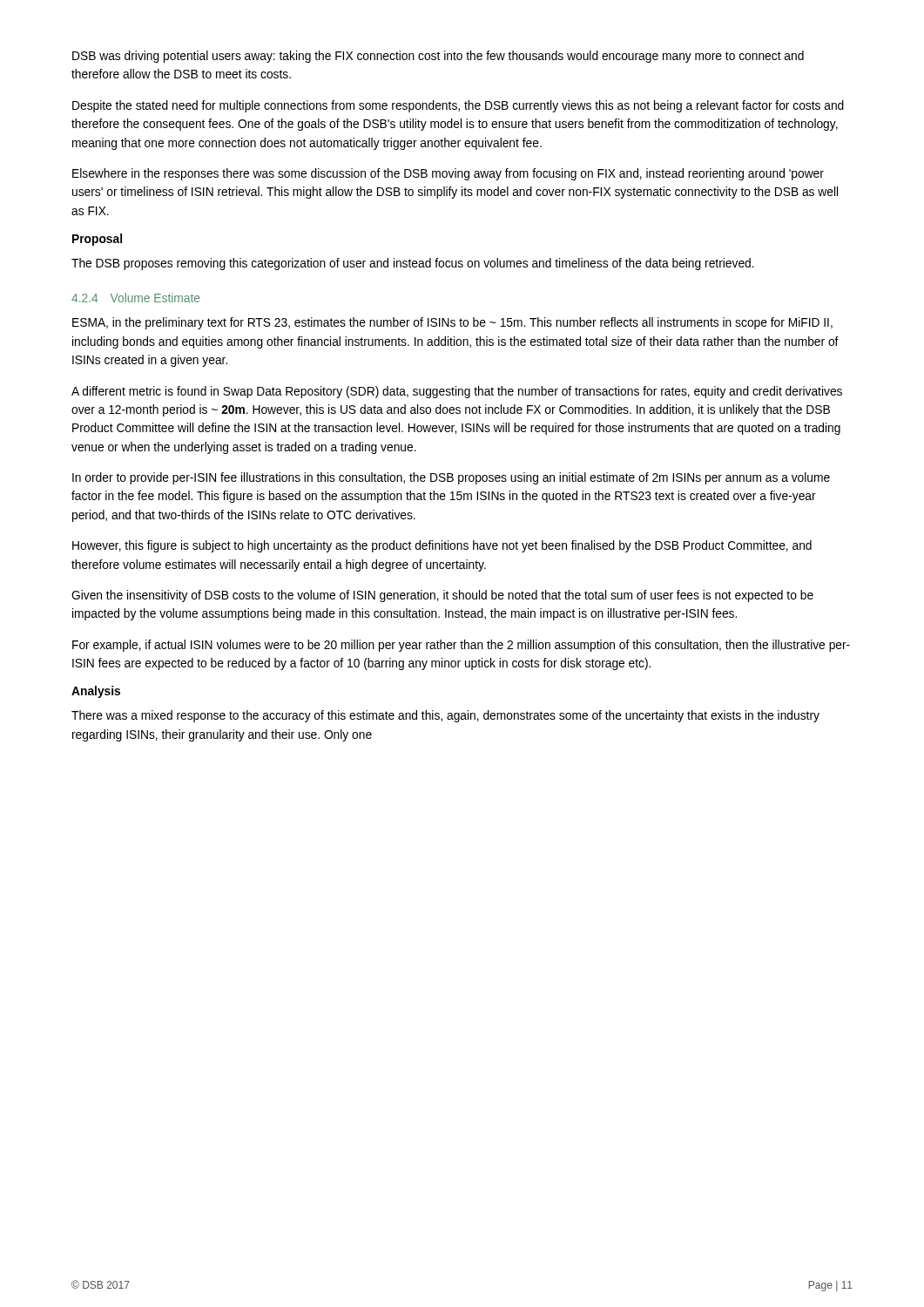Screen dimensions: 1307x924
Task: Point to the element starting "The DSB proposes"
Action: click(x=413, y=264)
